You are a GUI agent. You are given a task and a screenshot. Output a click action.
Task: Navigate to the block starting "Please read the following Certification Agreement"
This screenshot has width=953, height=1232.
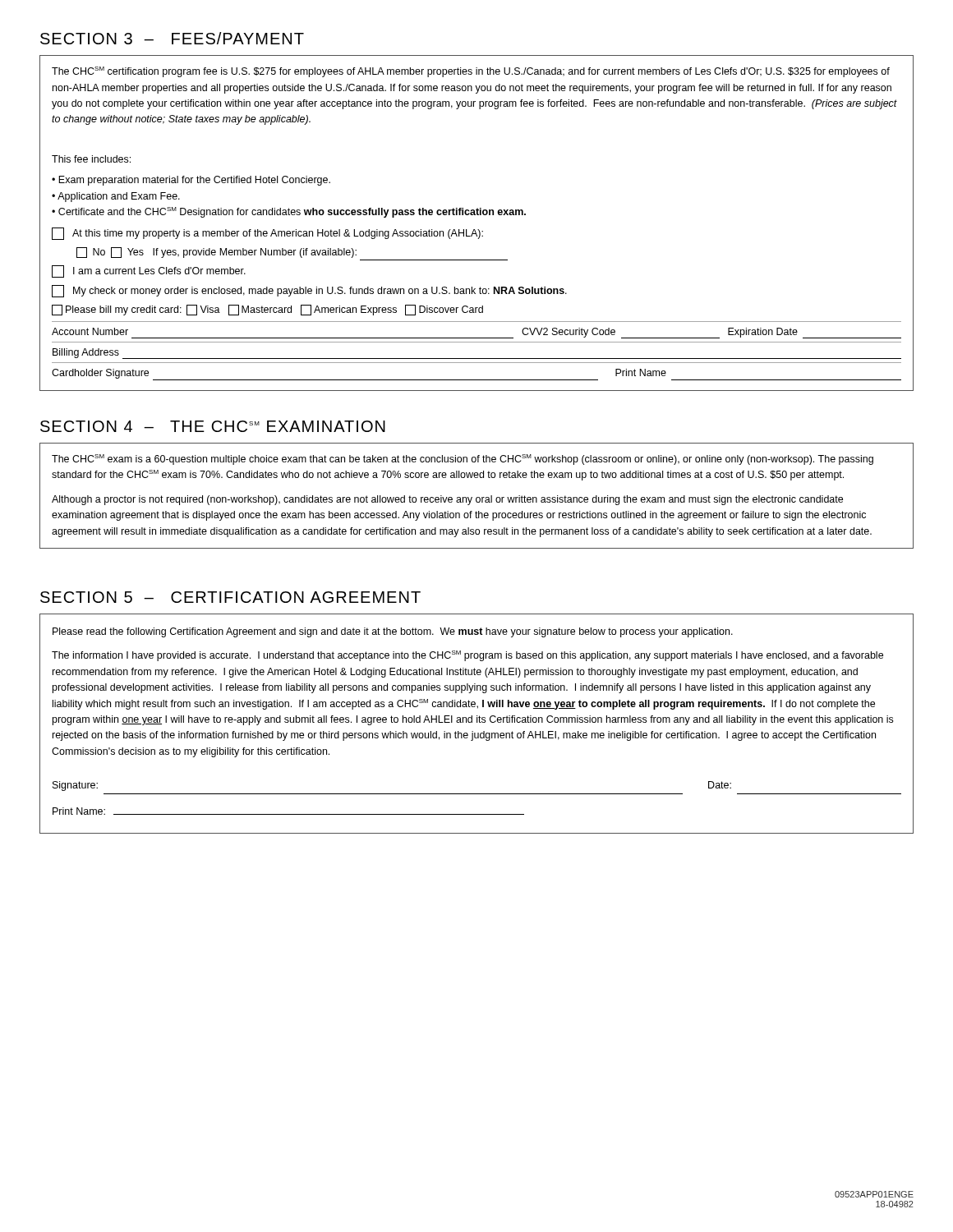click(x=476, y=722)
